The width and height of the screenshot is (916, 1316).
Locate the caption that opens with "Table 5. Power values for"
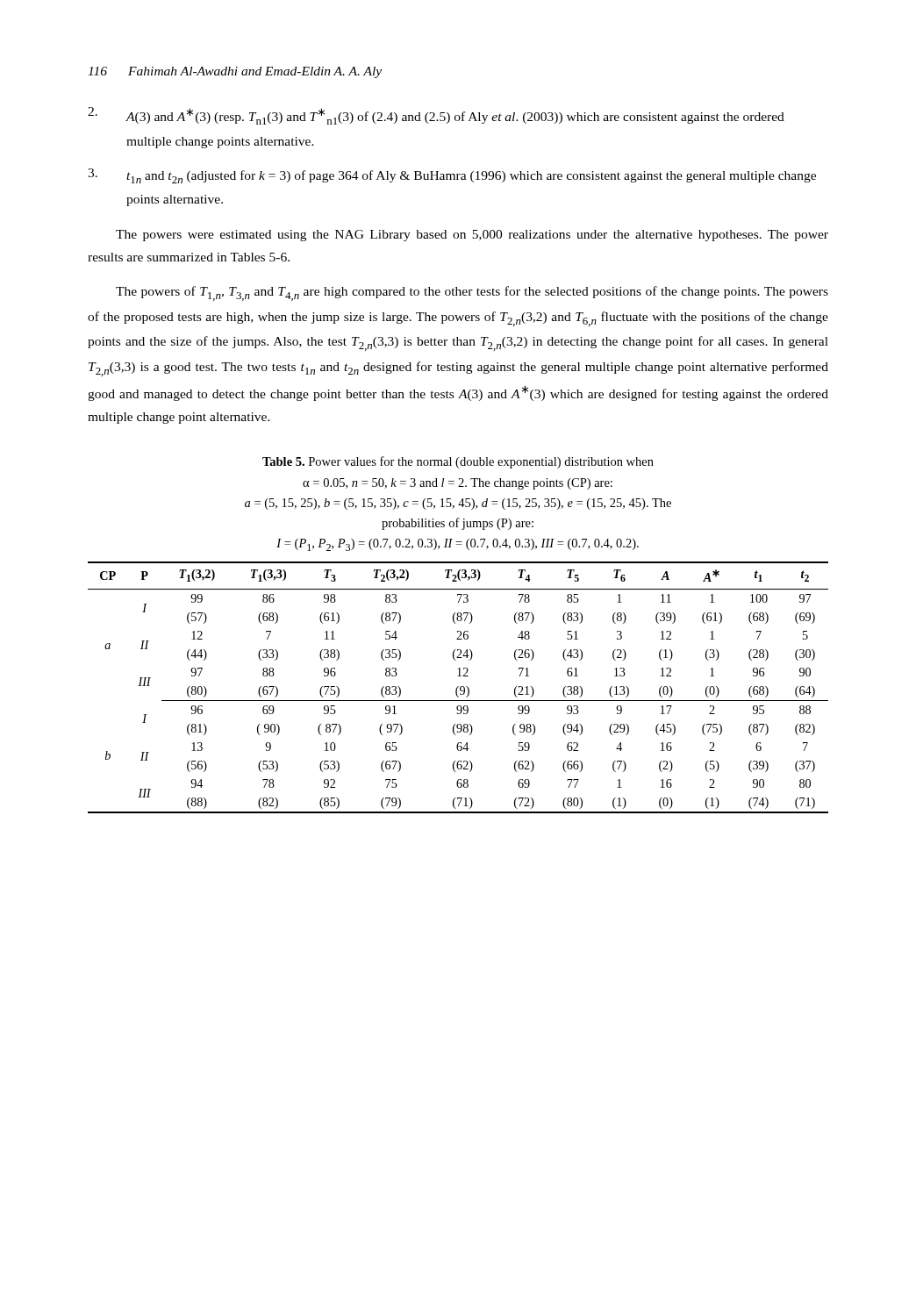coord(458,504)
